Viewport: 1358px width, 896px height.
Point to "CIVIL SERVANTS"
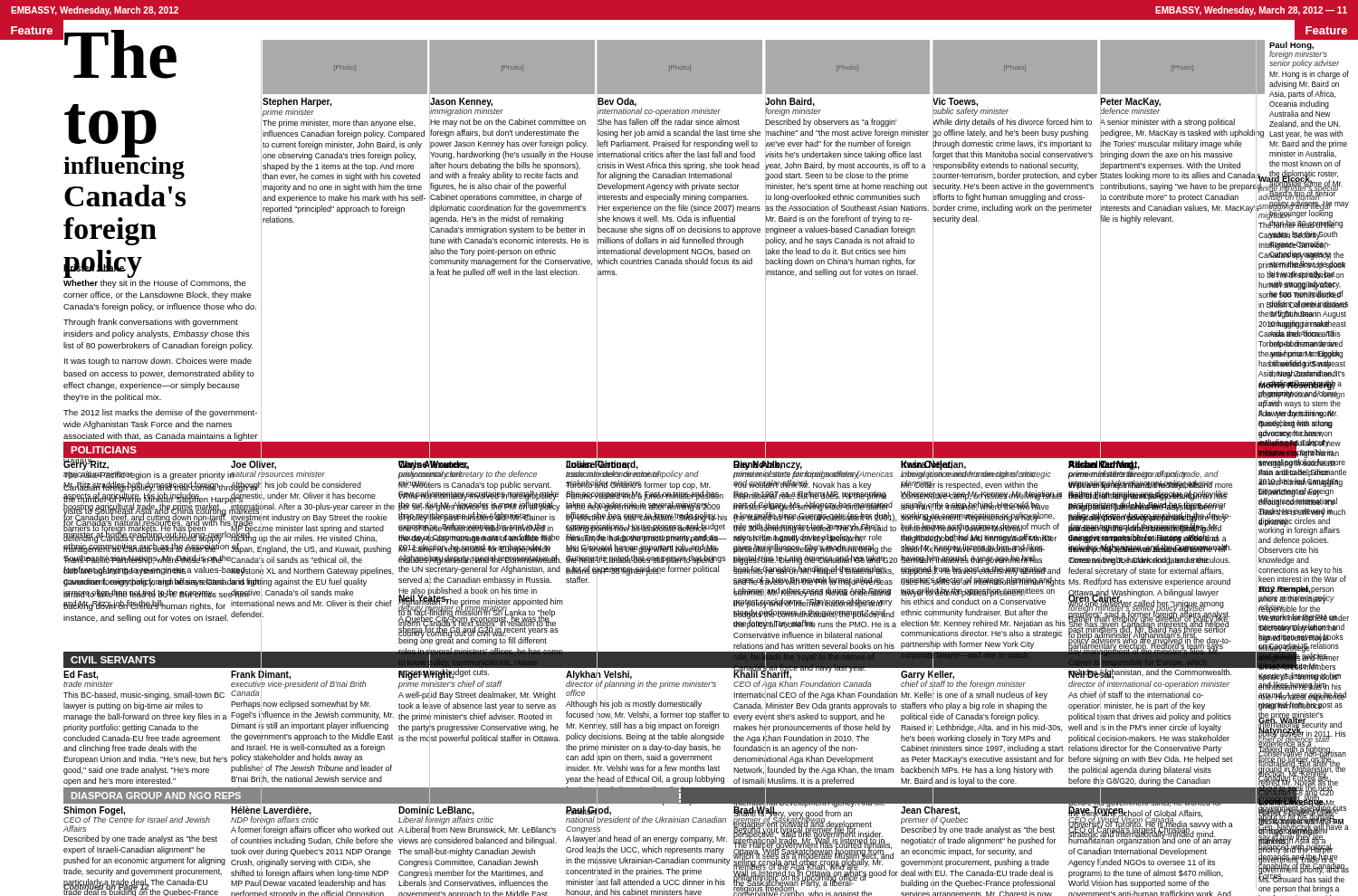tap(113, 660)
